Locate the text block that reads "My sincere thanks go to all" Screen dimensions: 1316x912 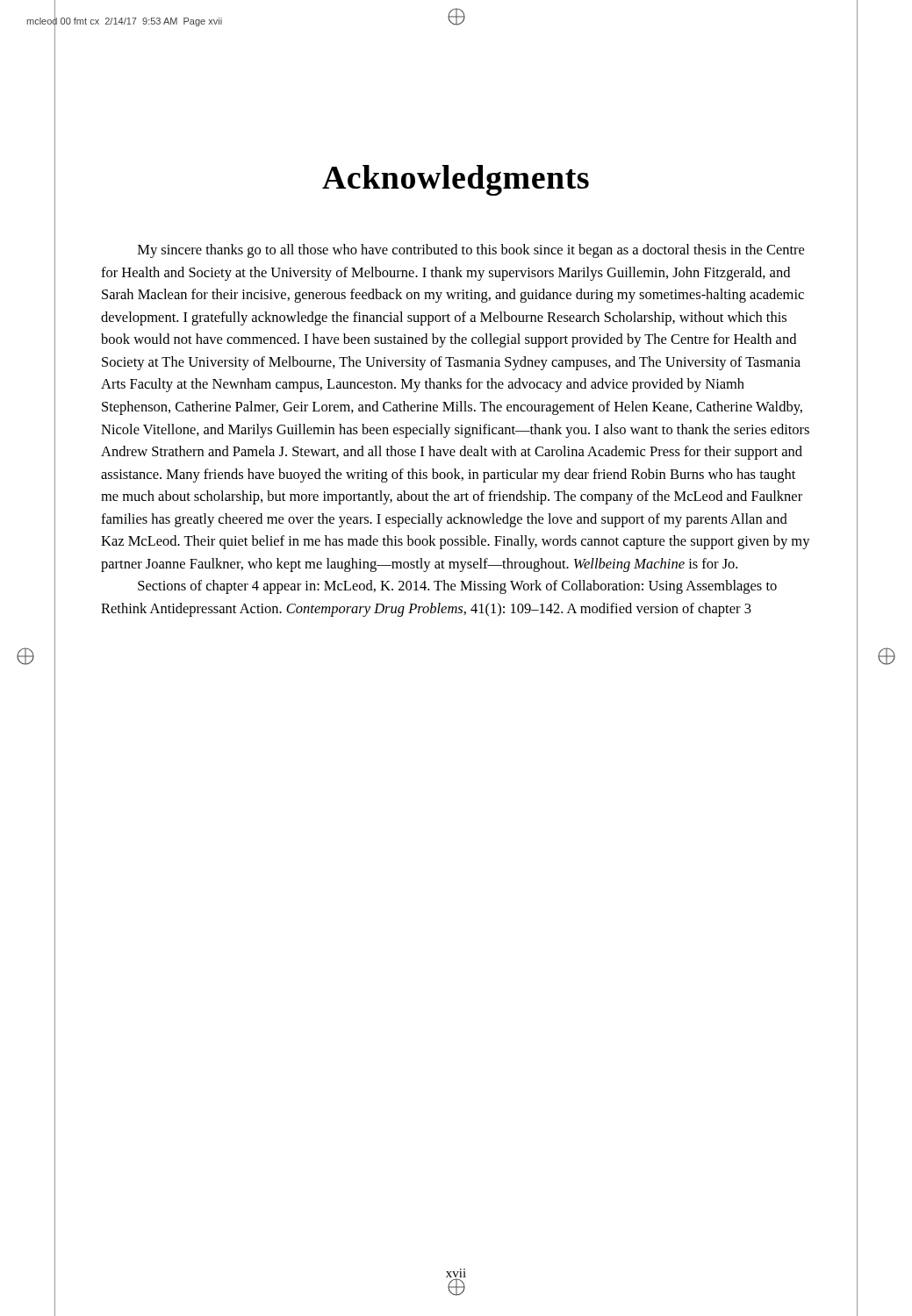456,407
